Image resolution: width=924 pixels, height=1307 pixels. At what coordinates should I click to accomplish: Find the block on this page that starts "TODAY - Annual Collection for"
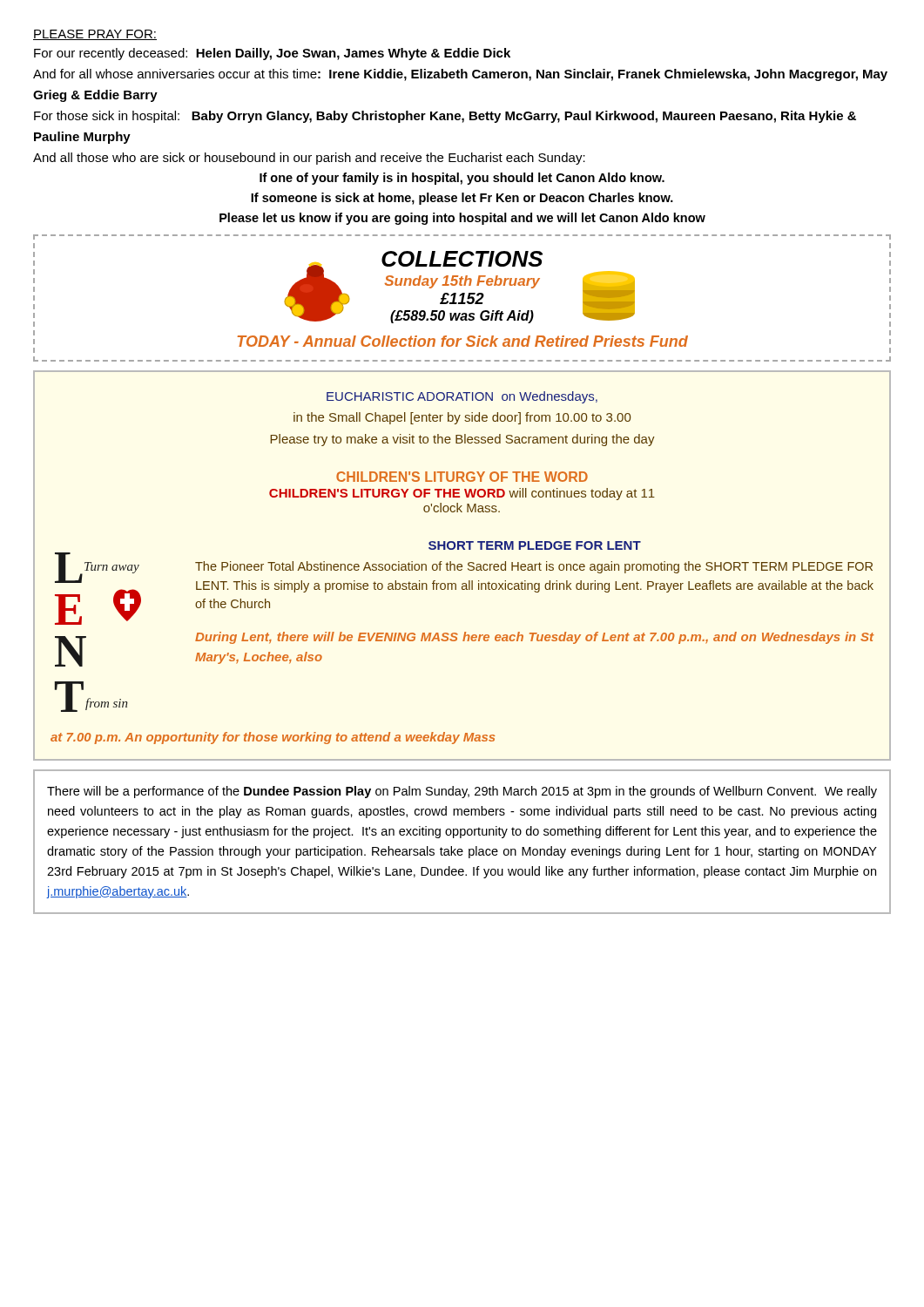462,341
